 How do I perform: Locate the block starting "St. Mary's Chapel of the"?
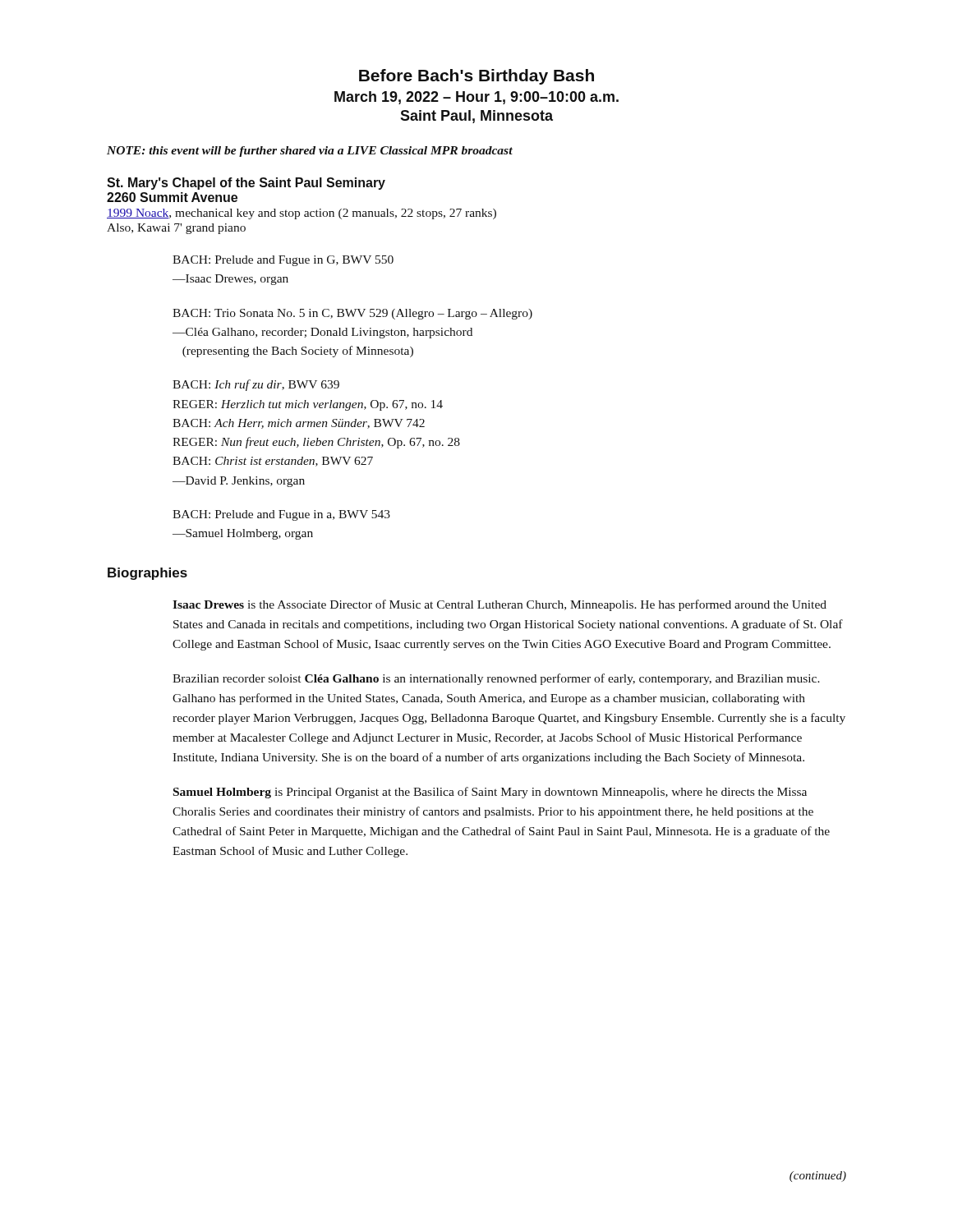click(476, 205)
